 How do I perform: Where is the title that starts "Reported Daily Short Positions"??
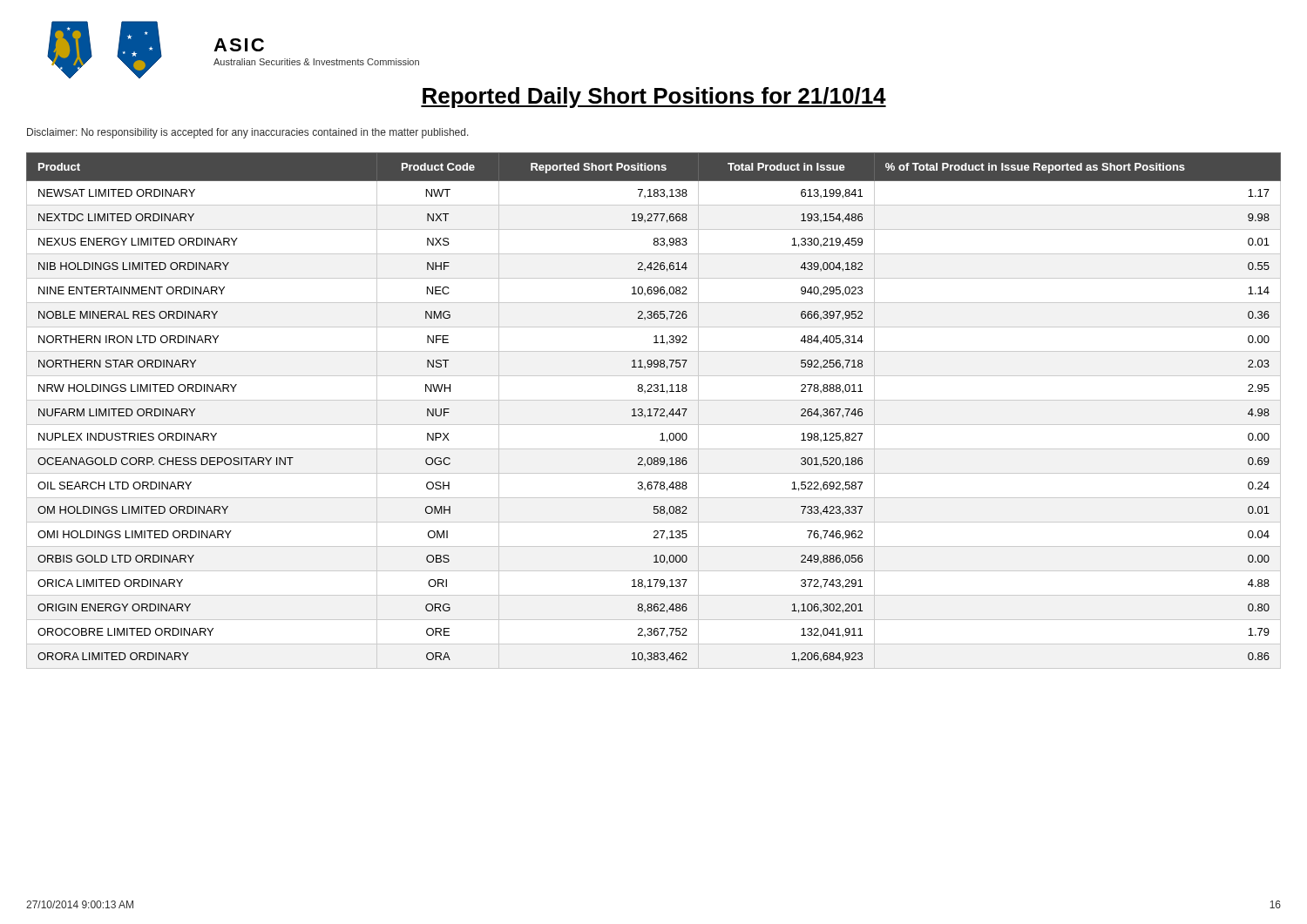(x=654, y=96)
